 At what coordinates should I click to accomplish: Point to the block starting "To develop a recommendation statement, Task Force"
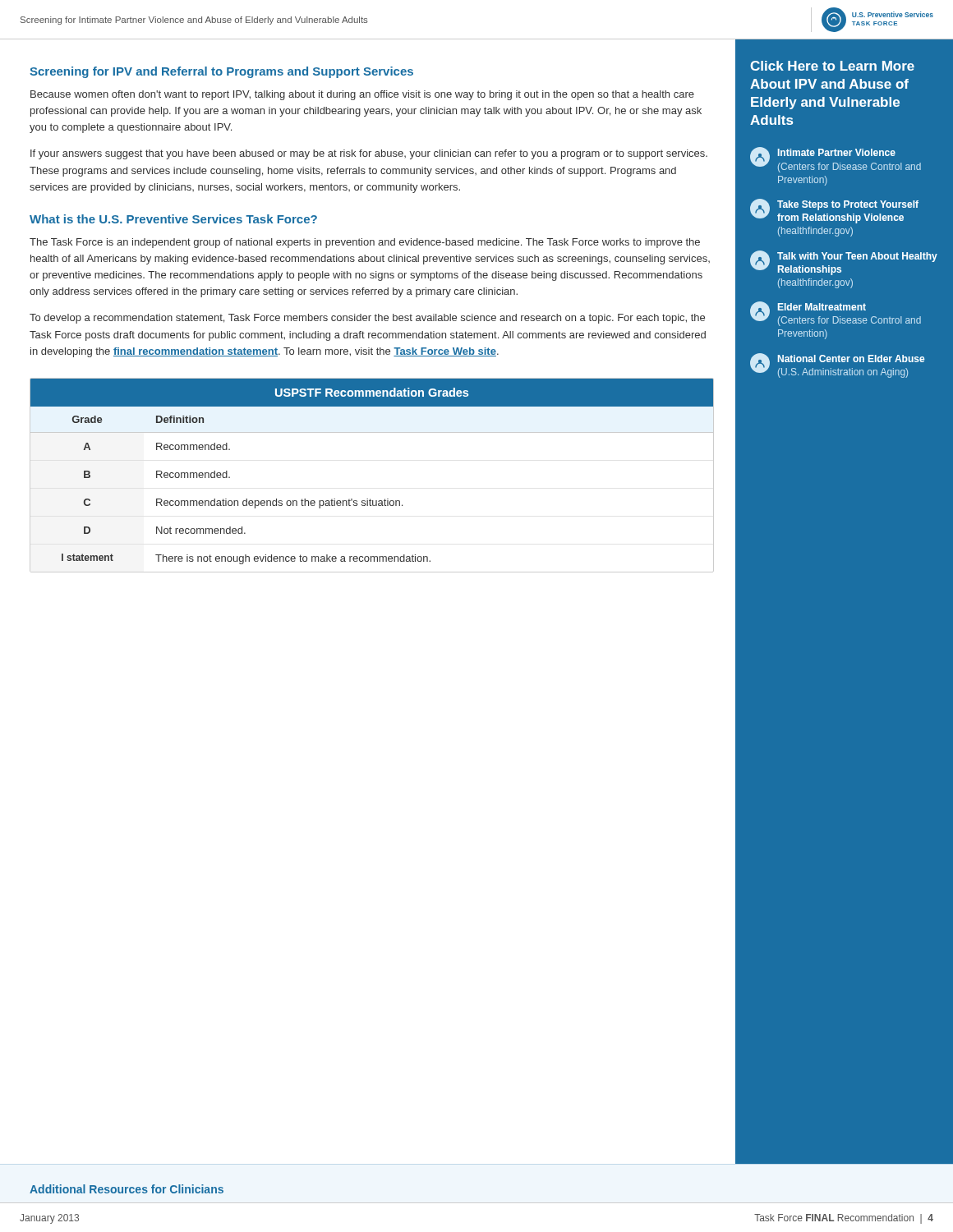(x=368, y=334)
